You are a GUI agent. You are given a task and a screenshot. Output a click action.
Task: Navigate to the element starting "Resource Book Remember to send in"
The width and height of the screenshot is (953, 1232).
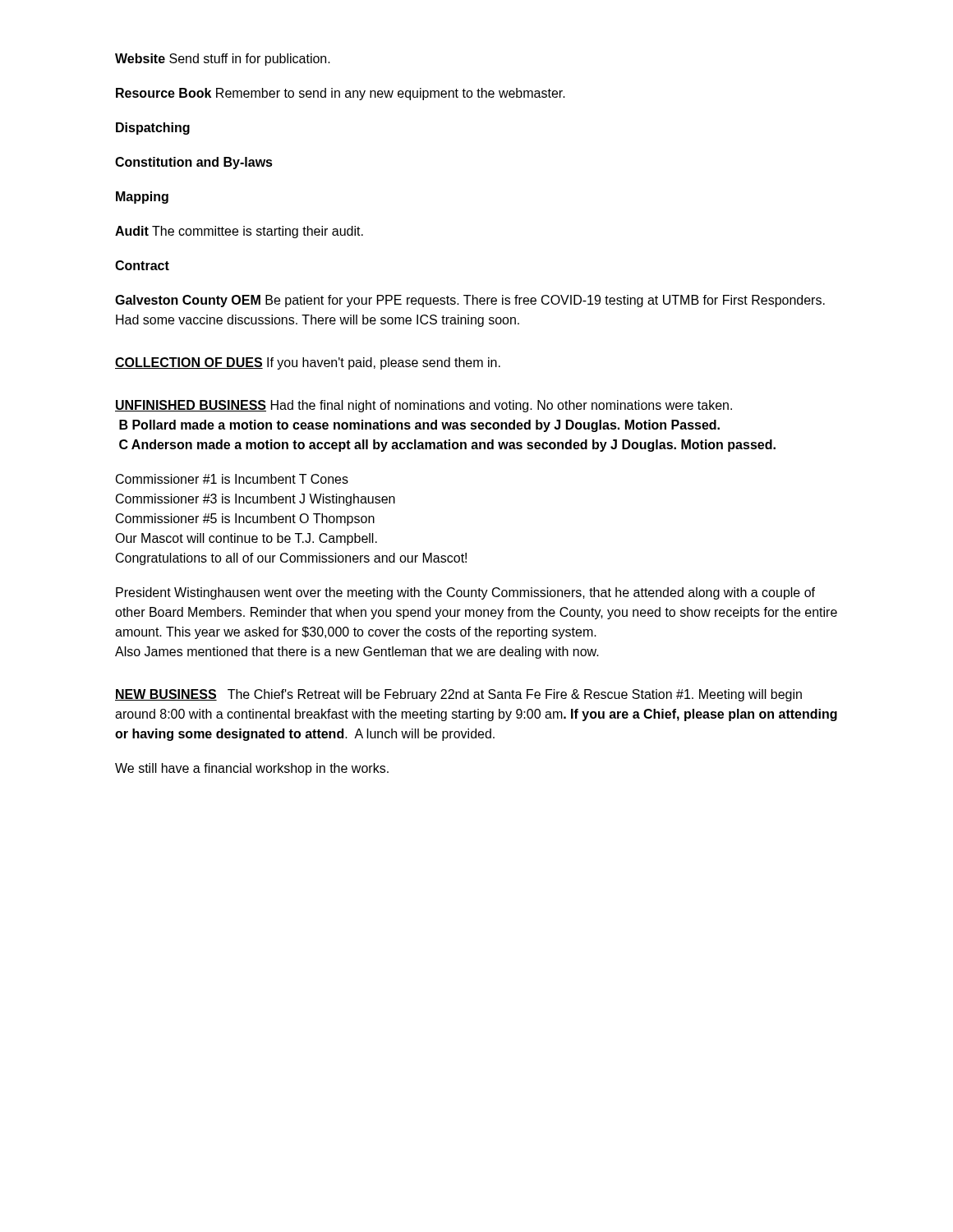pyautogui.click(x=476, y=94)
